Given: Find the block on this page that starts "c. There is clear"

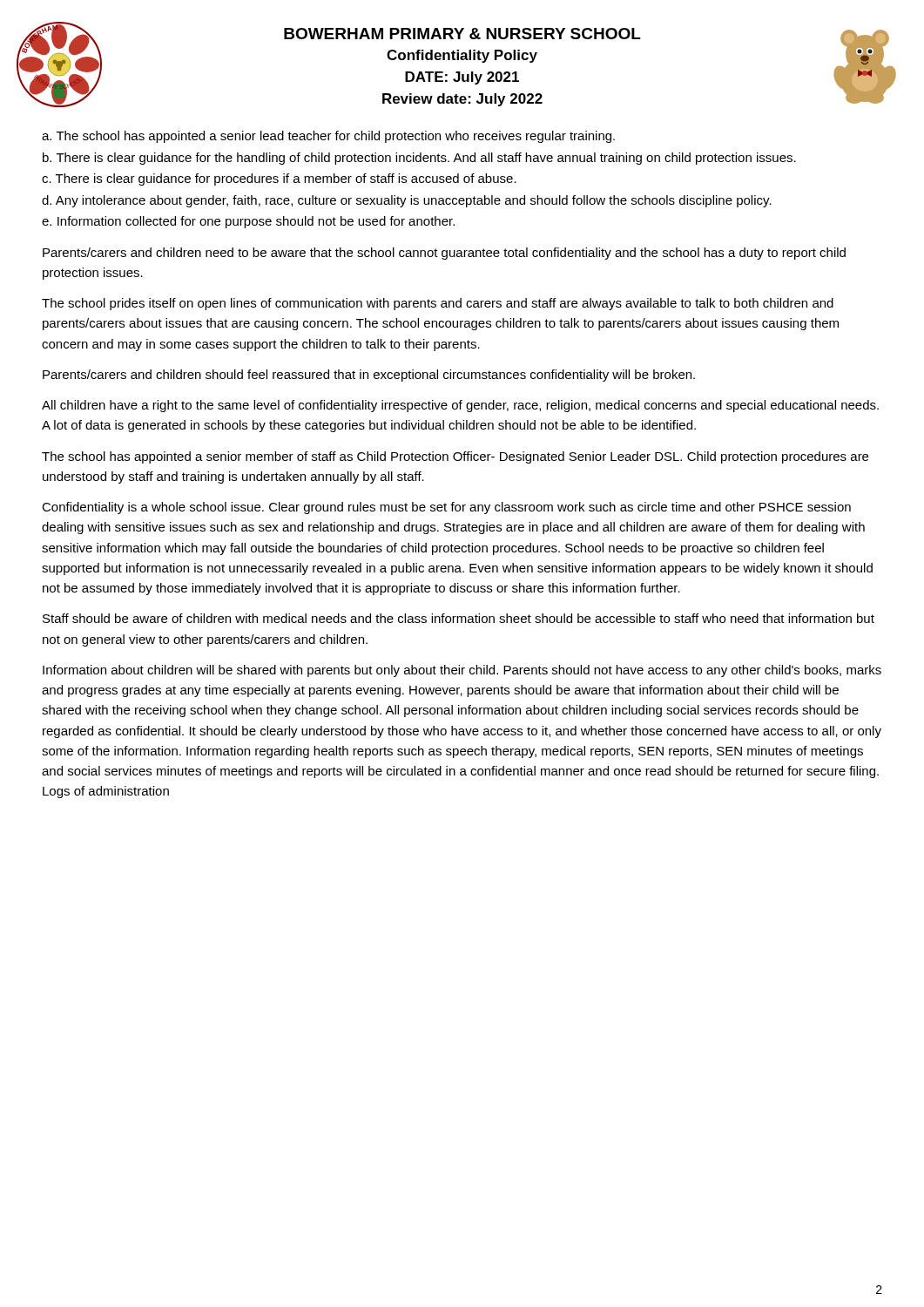Looking at the screenshot, I should (x=279, y=178).
